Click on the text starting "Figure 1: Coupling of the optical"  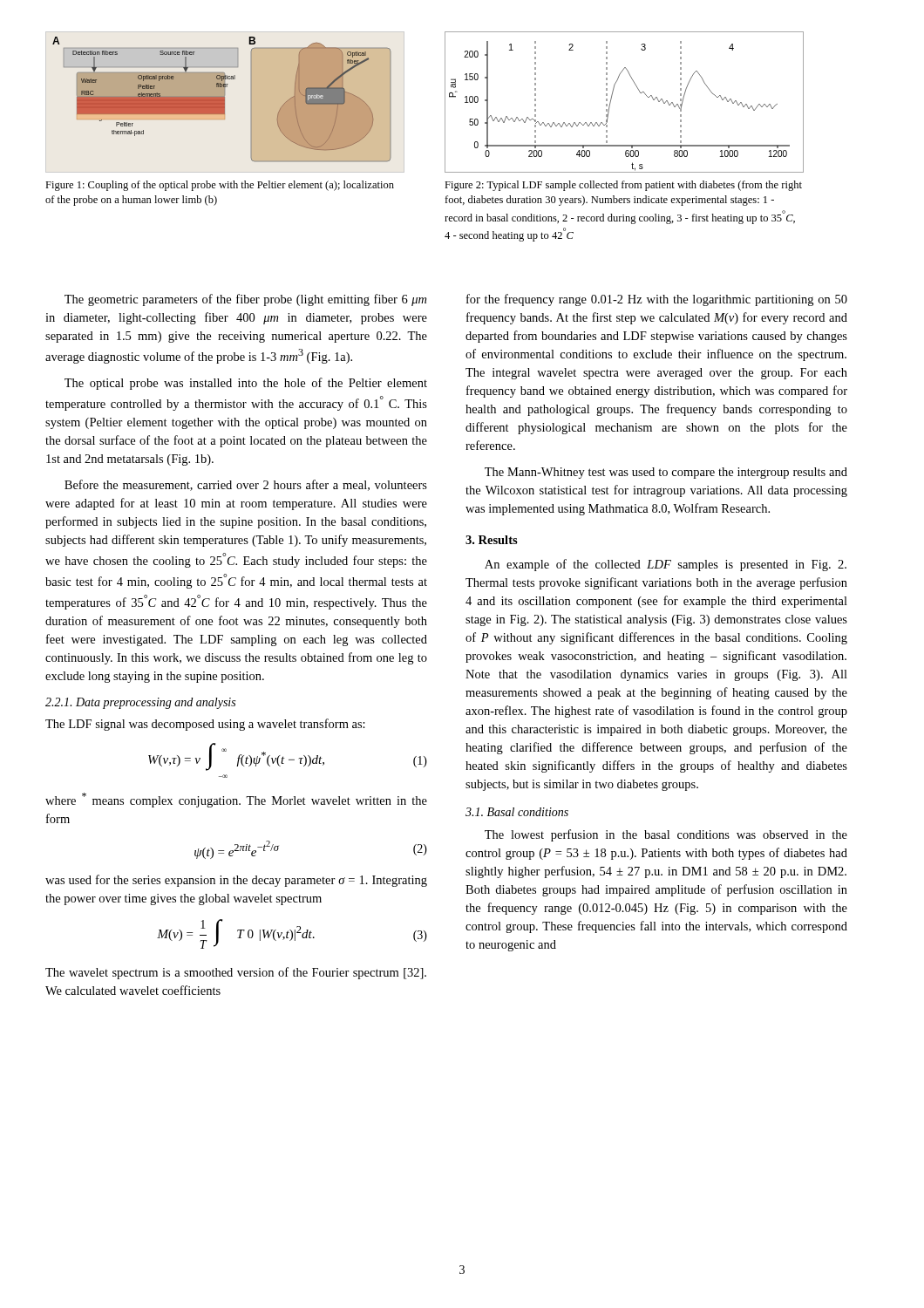click(220, 192)
